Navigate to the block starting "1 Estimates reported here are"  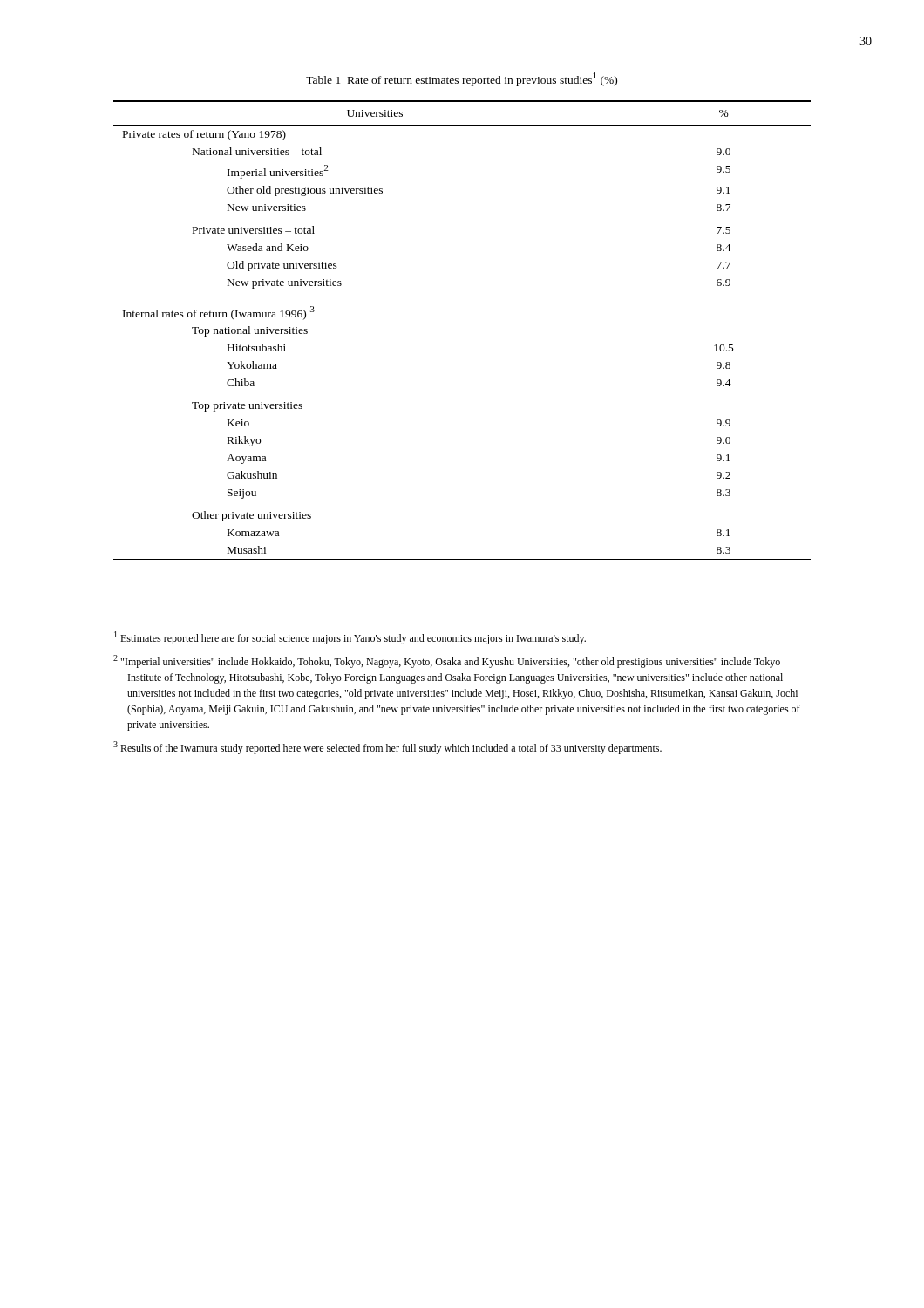click(462, 637)
